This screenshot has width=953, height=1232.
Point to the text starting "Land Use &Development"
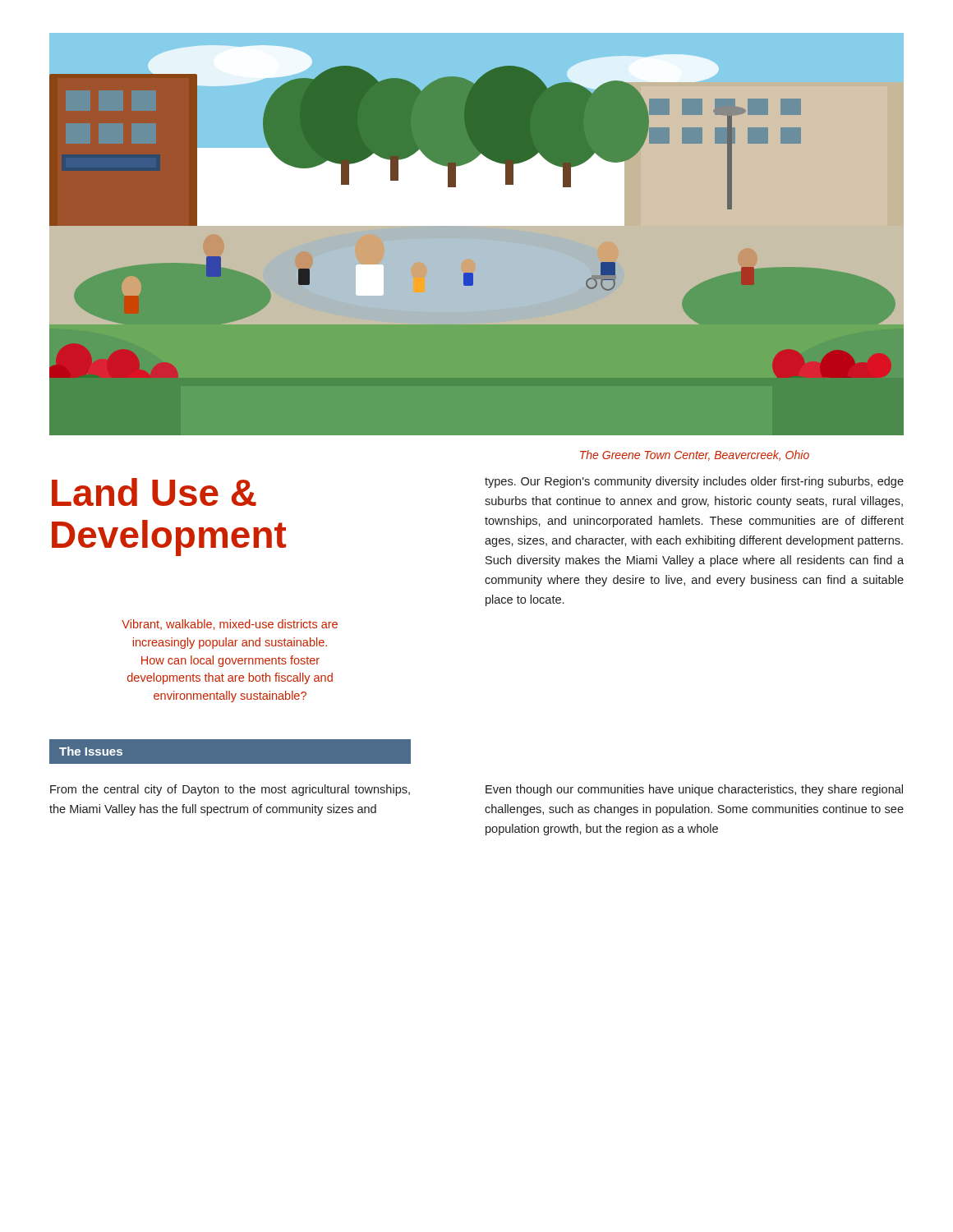pyautogui.click(x=230, y=514)
